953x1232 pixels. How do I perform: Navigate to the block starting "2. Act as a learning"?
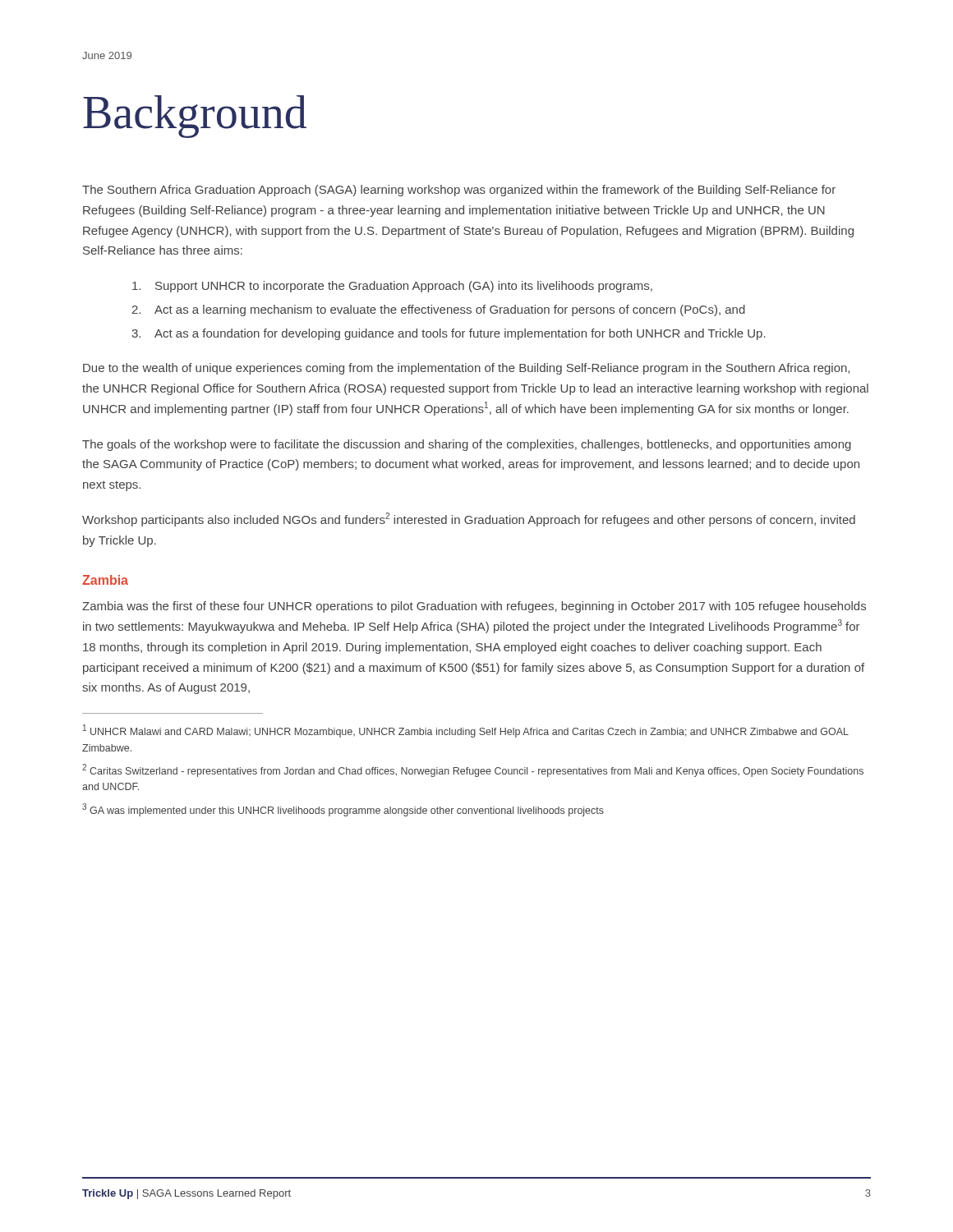438,310
